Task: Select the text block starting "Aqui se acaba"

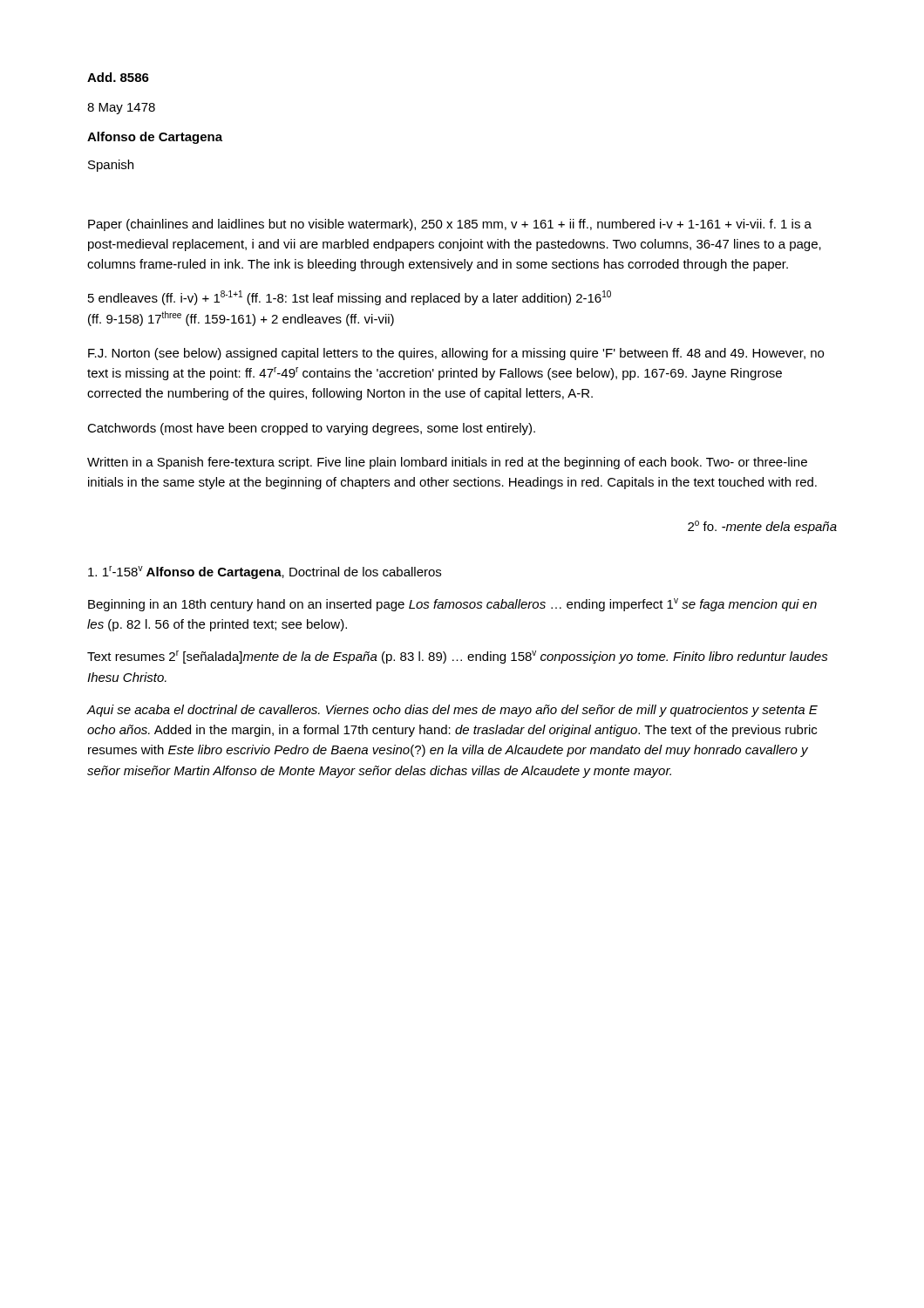Action: coord(452,740)
